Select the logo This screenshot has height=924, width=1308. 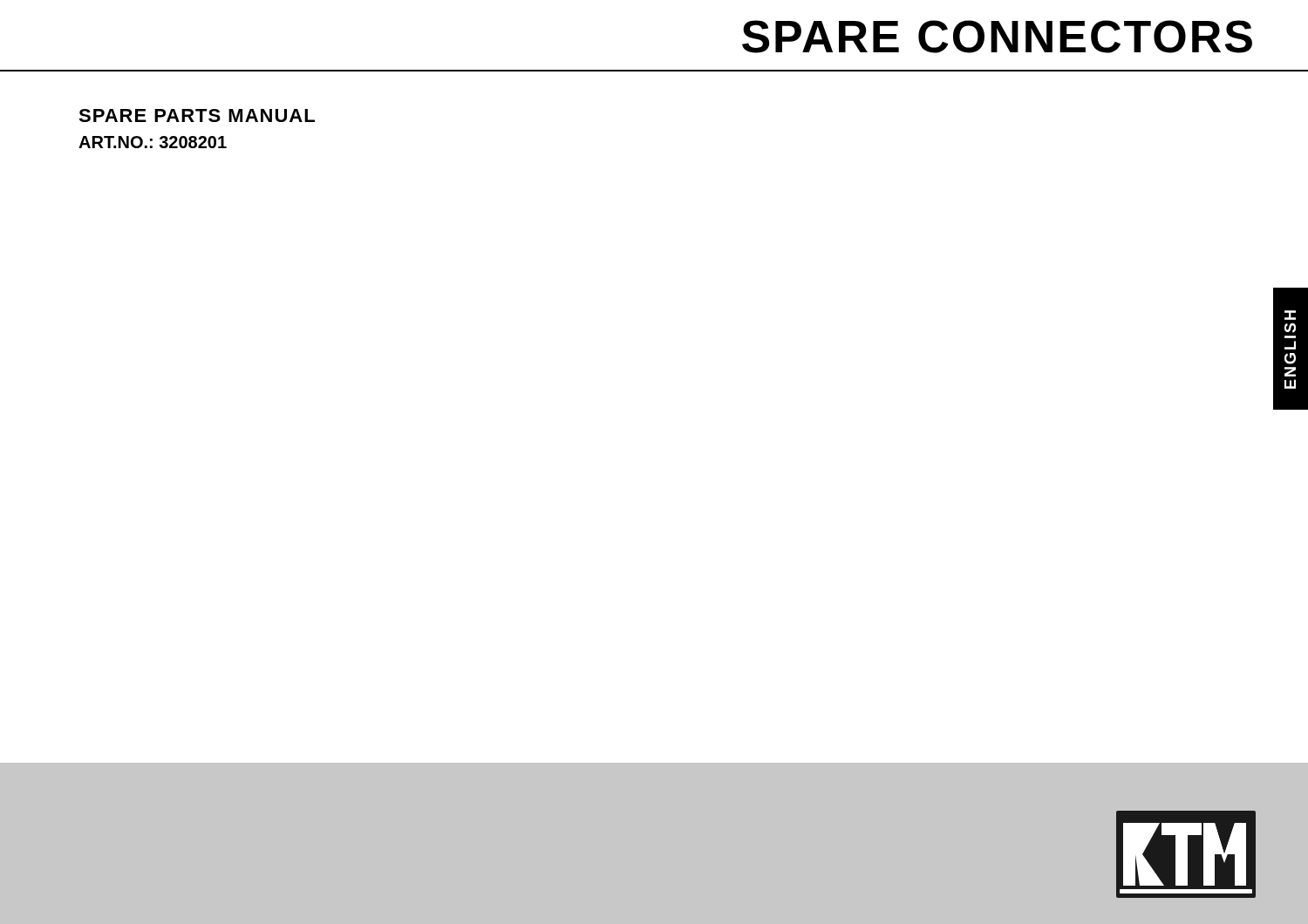[1186, 854]
